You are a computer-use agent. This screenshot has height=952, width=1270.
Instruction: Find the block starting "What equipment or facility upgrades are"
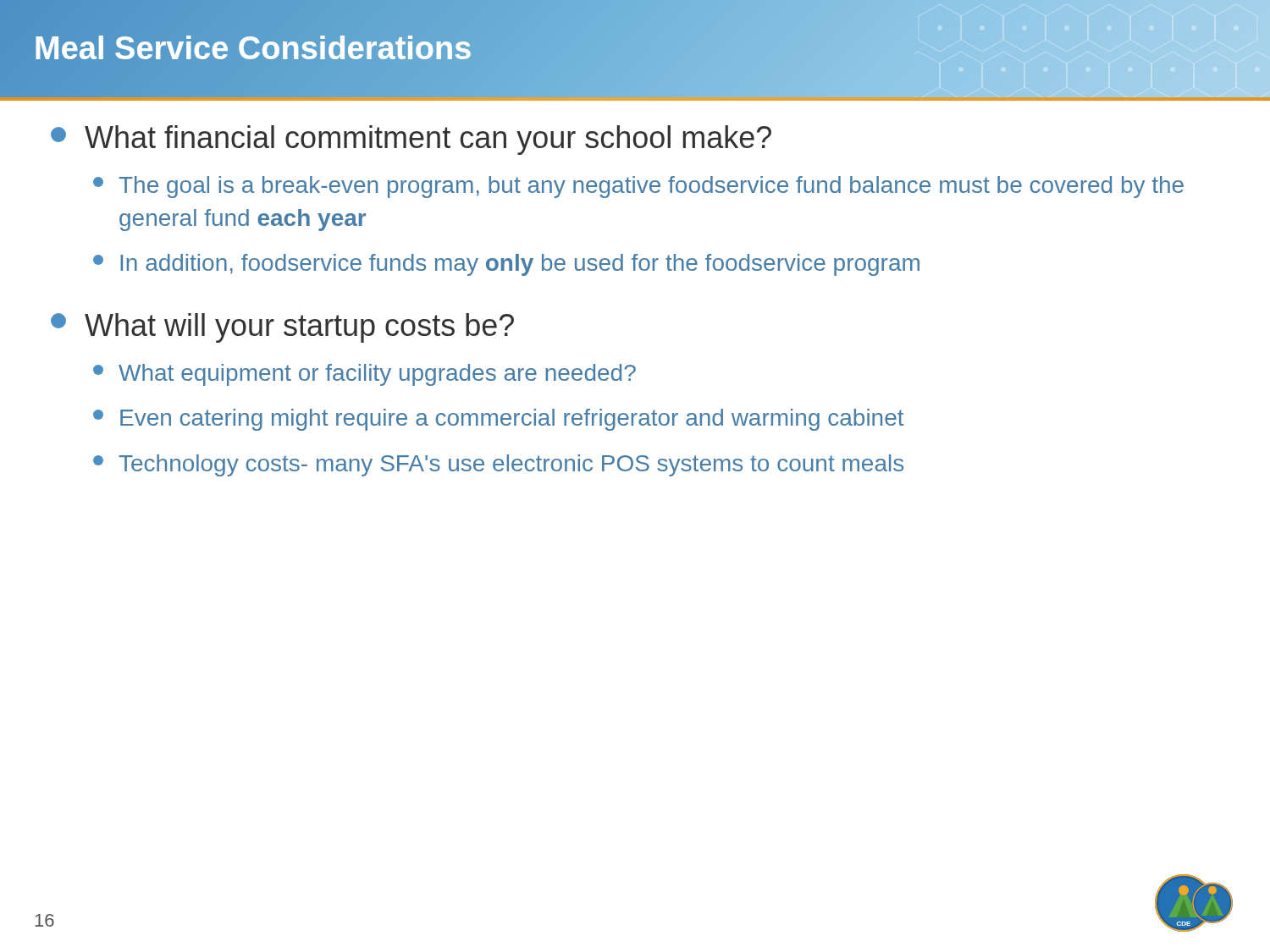365,373
